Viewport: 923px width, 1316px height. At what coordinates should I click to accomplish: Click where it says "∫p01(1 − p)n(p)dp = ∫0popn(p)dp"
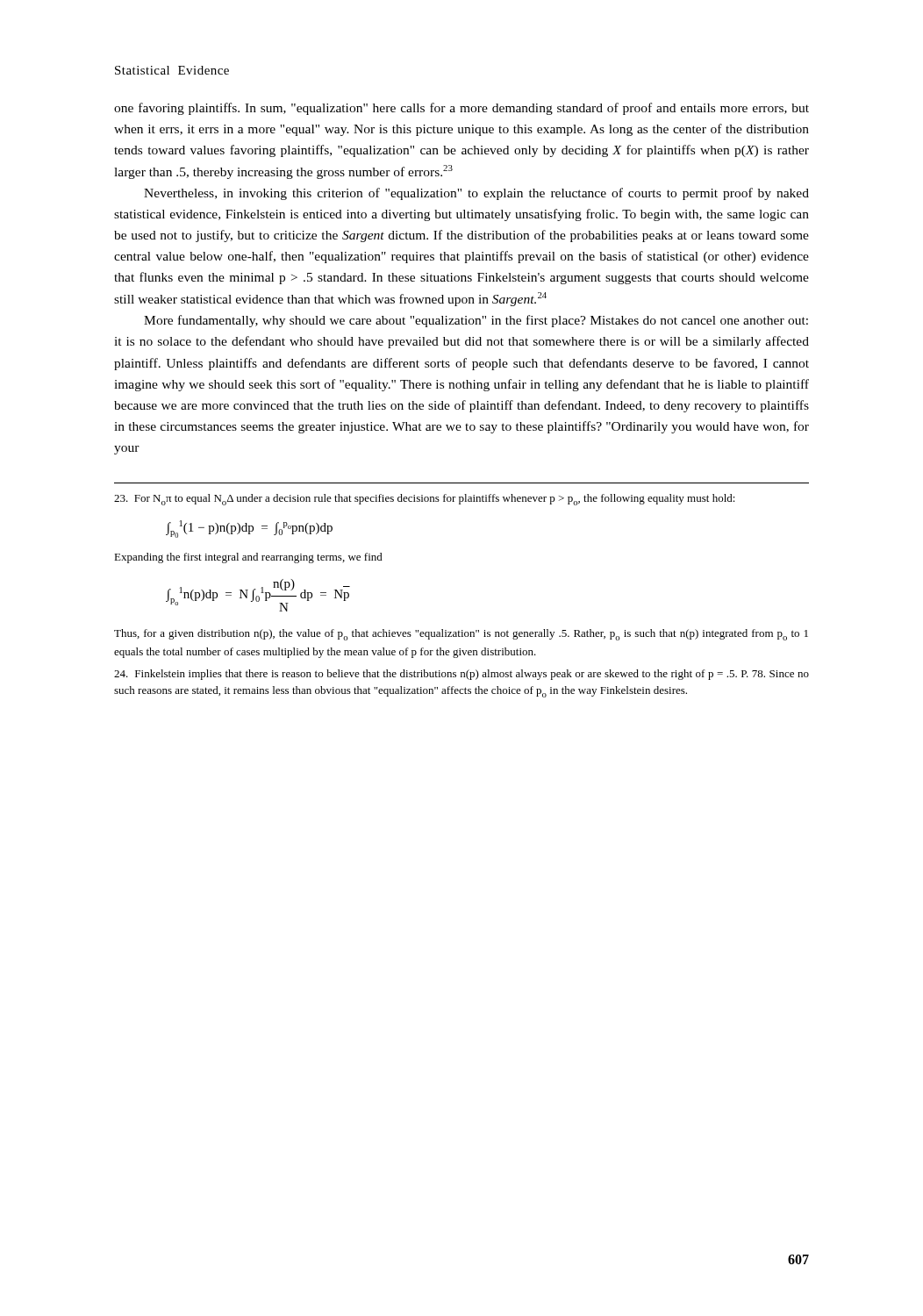pyautogui.click(x=250, y=529)
